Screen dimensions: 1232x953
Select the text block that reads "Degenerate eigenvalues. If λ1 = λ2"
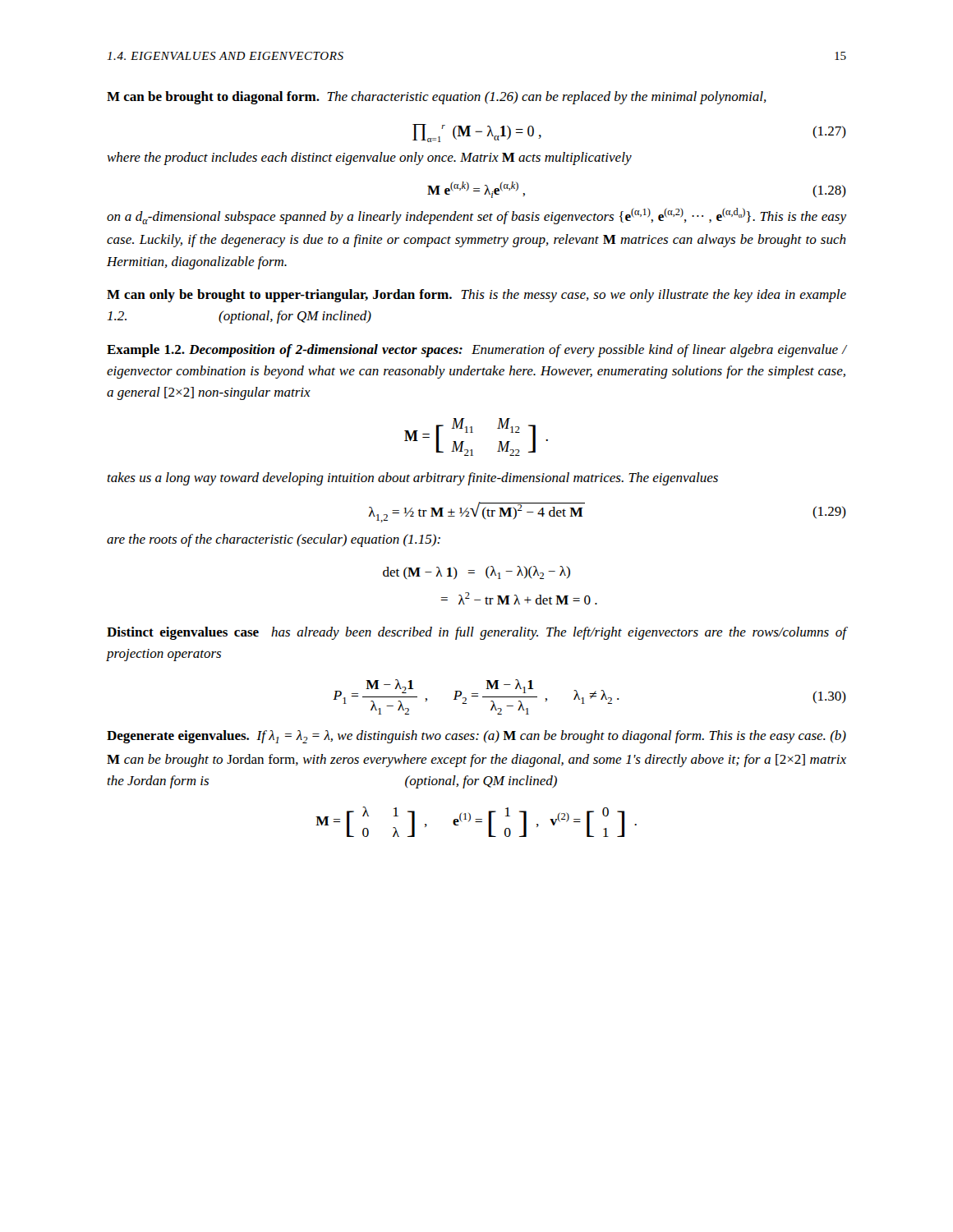click(476, 759)
